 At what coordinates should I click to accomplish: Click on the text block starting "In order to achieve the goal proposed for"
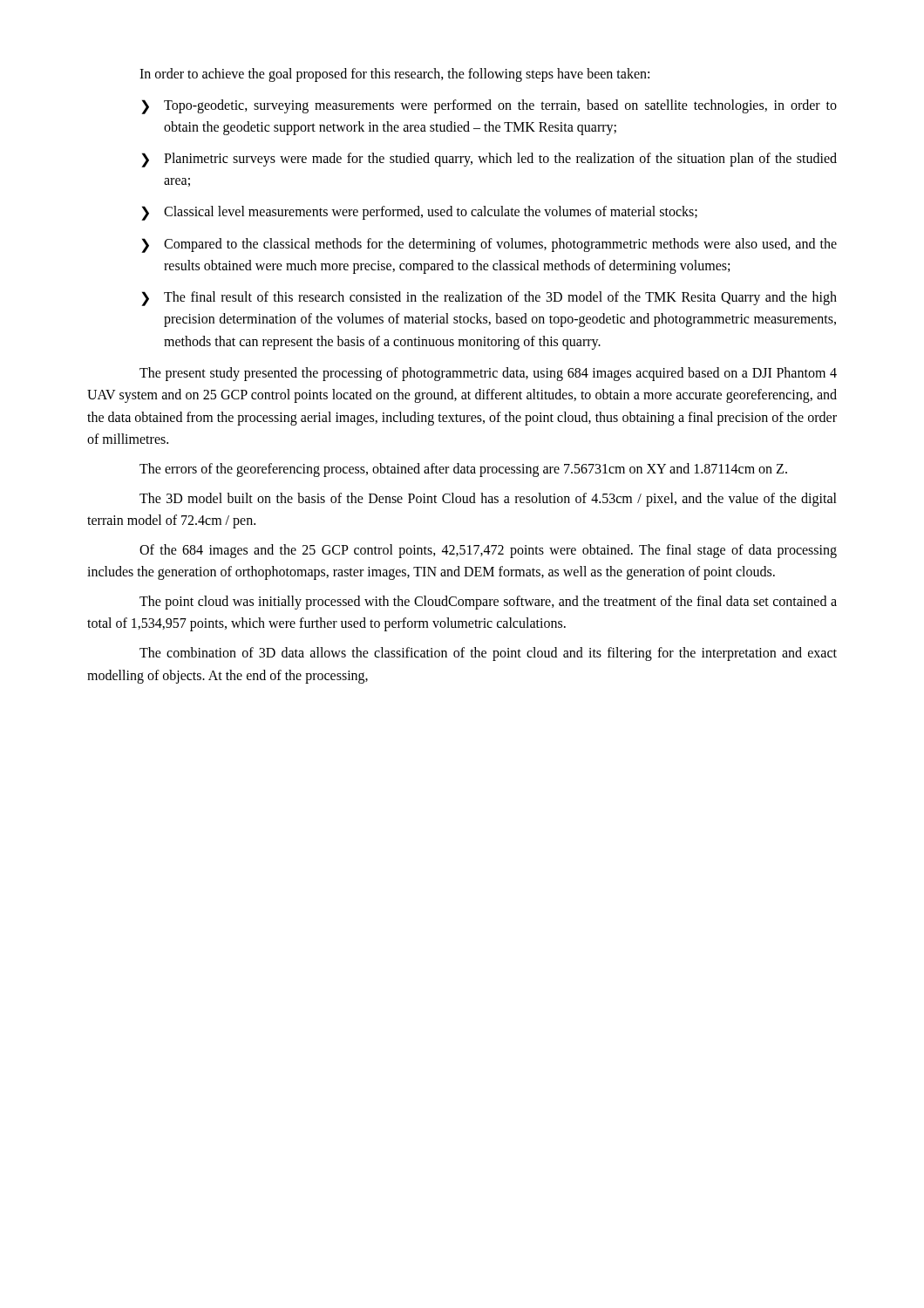point(462,74)
